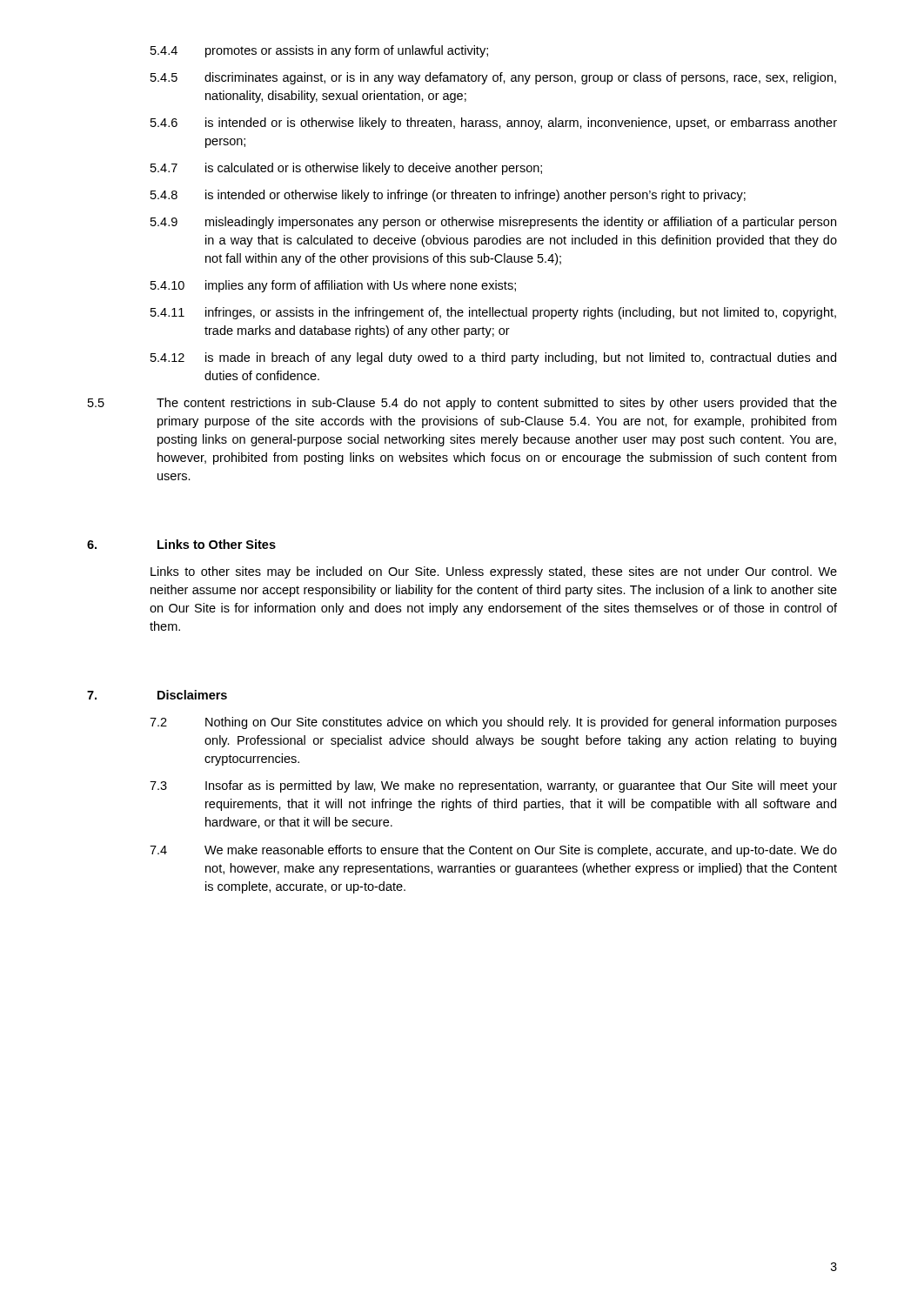Select the list item that reads "5.4.8 is intended"
Screen dimensions: 1305x924
click(493, 195)
